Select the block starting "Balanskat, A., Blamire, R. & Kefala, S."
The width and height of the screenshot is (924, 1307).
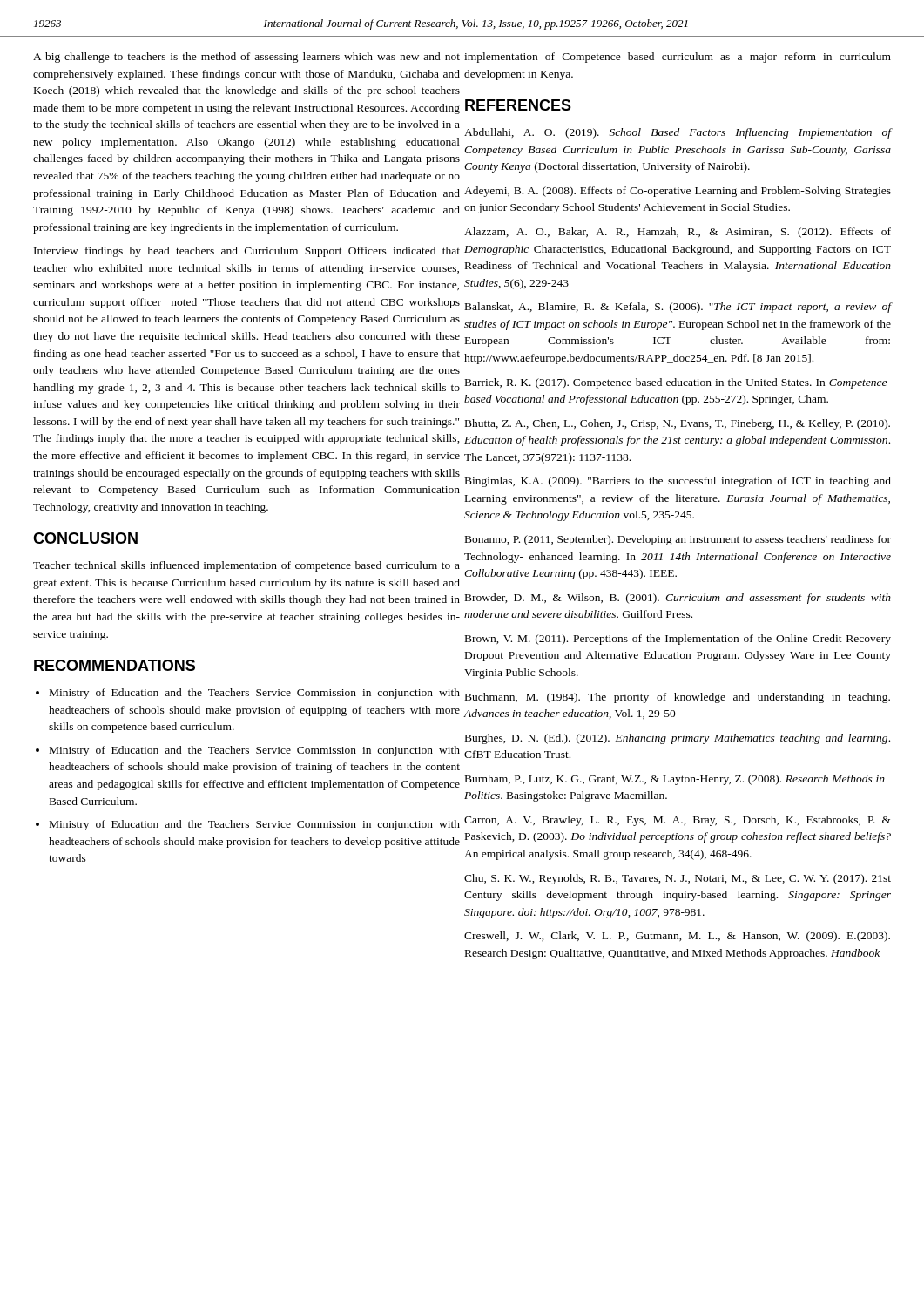678,332
